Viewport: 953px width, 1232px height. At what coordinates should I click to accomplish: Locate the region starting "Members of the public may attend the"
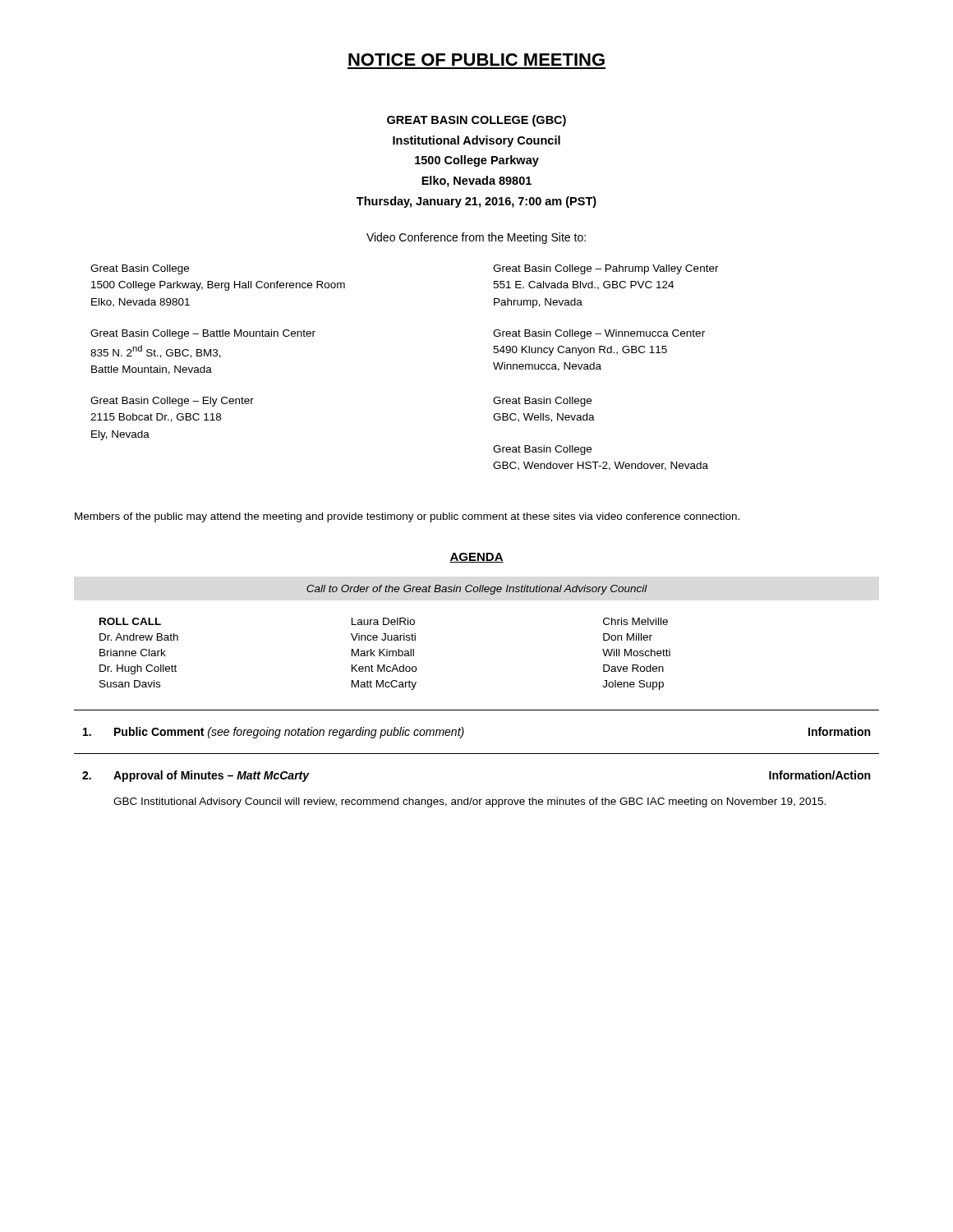point(407,516)
